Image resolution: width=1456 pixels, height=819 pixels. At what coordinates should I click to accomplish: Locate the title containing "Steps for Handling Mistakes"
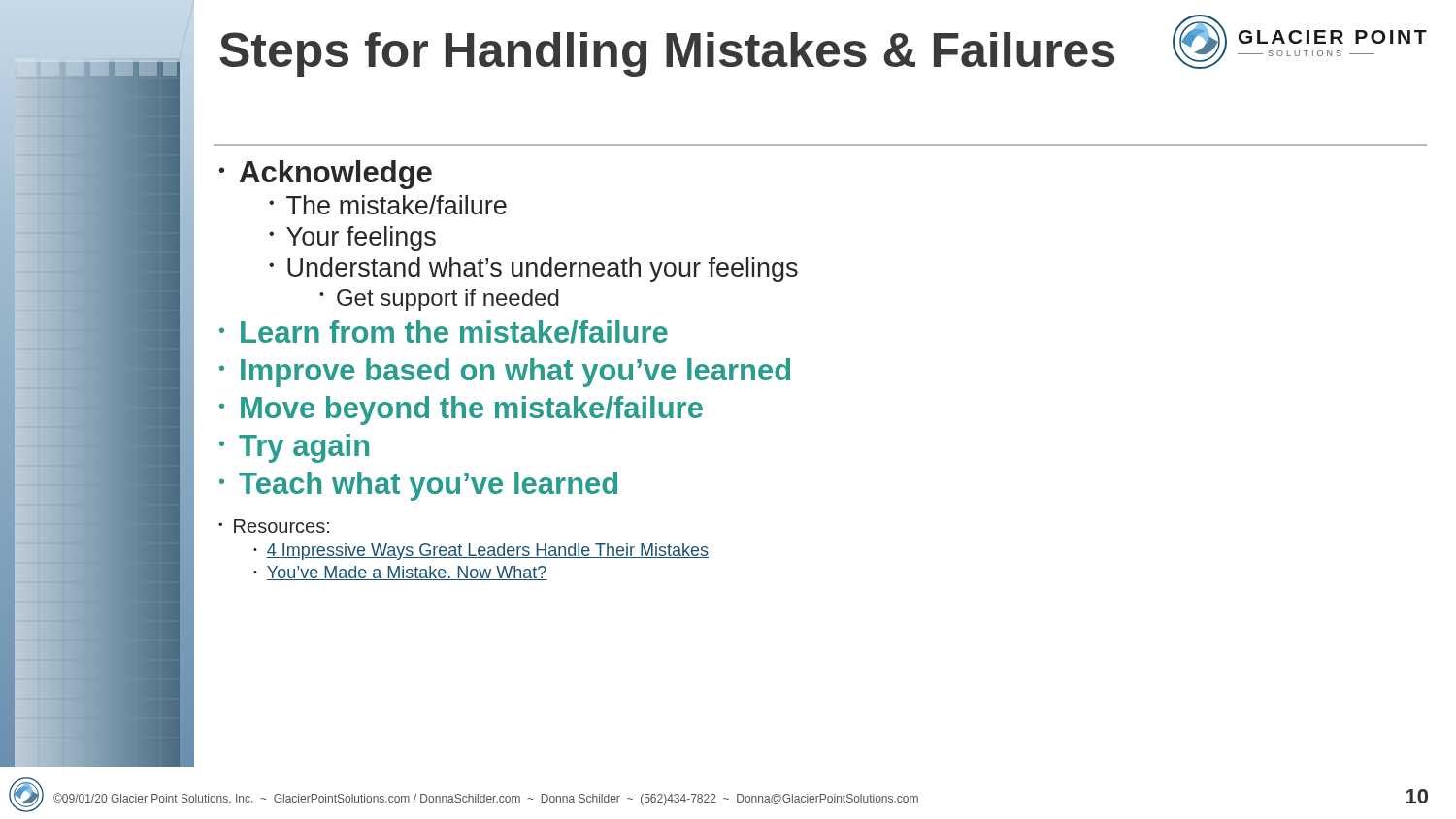point(667,50)
